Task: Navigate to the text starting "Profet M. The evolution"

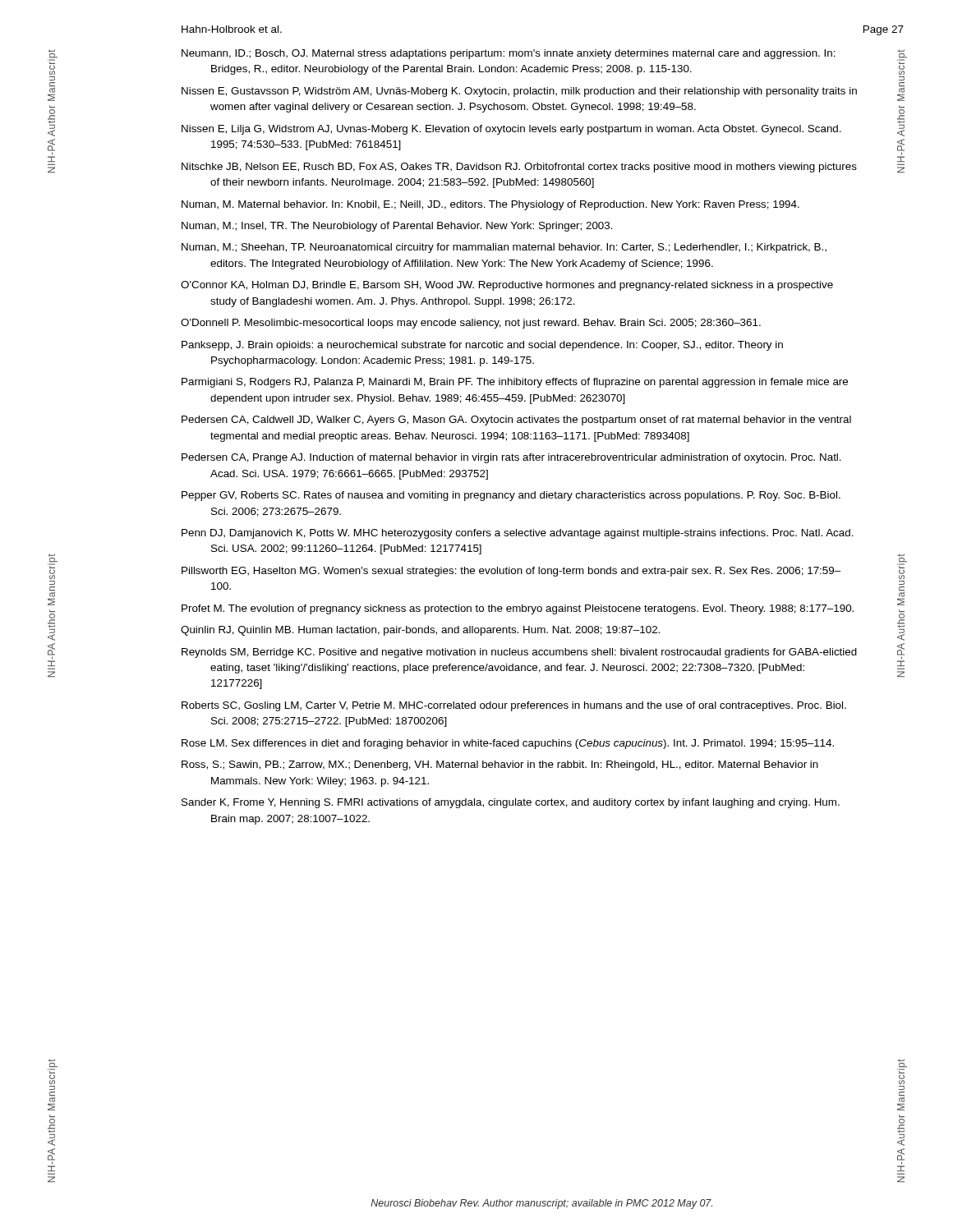Action: [x=518, y=608]
